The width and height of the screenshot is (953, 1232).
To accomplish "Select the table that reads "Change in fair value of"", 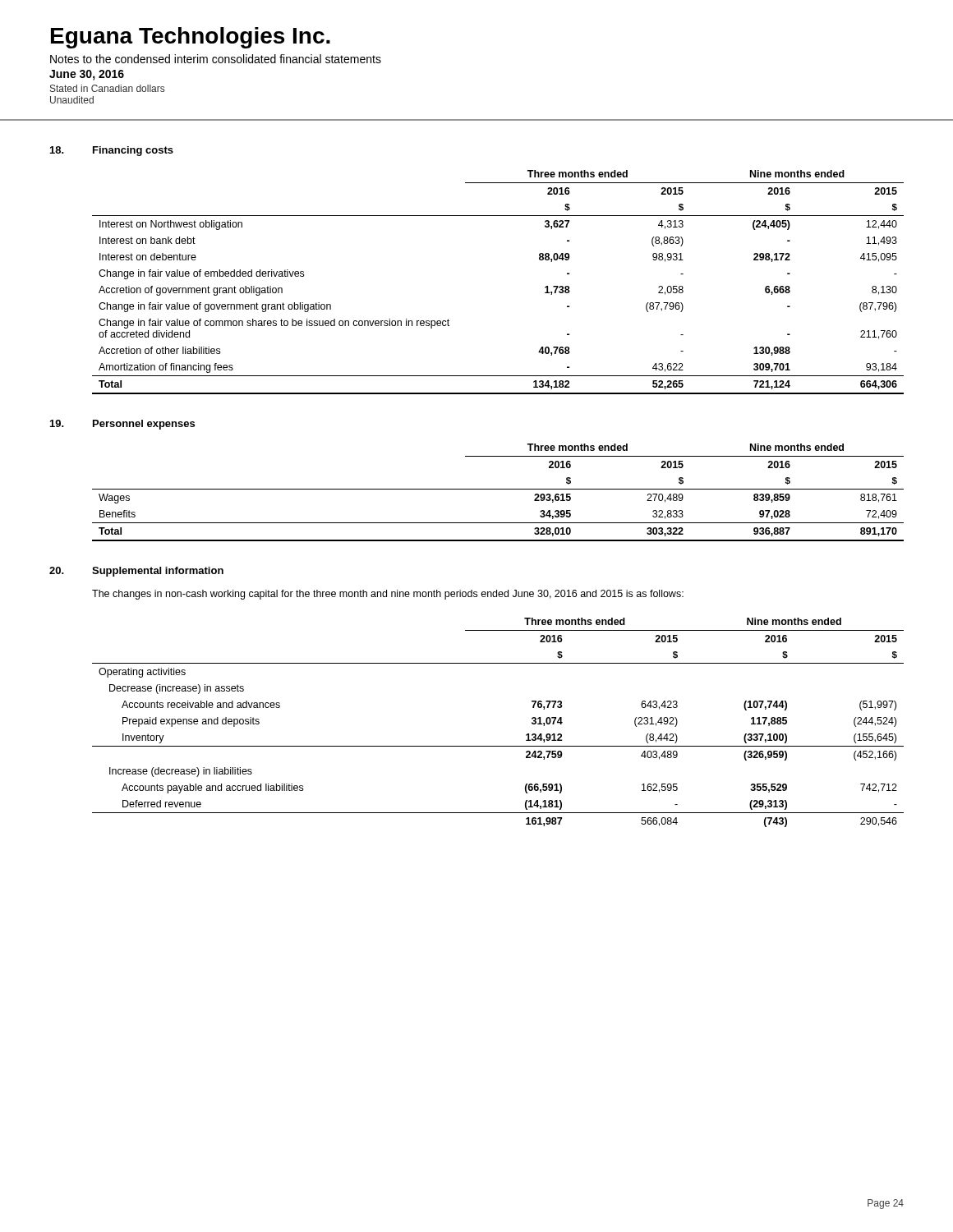I will [x=498, y=280].
